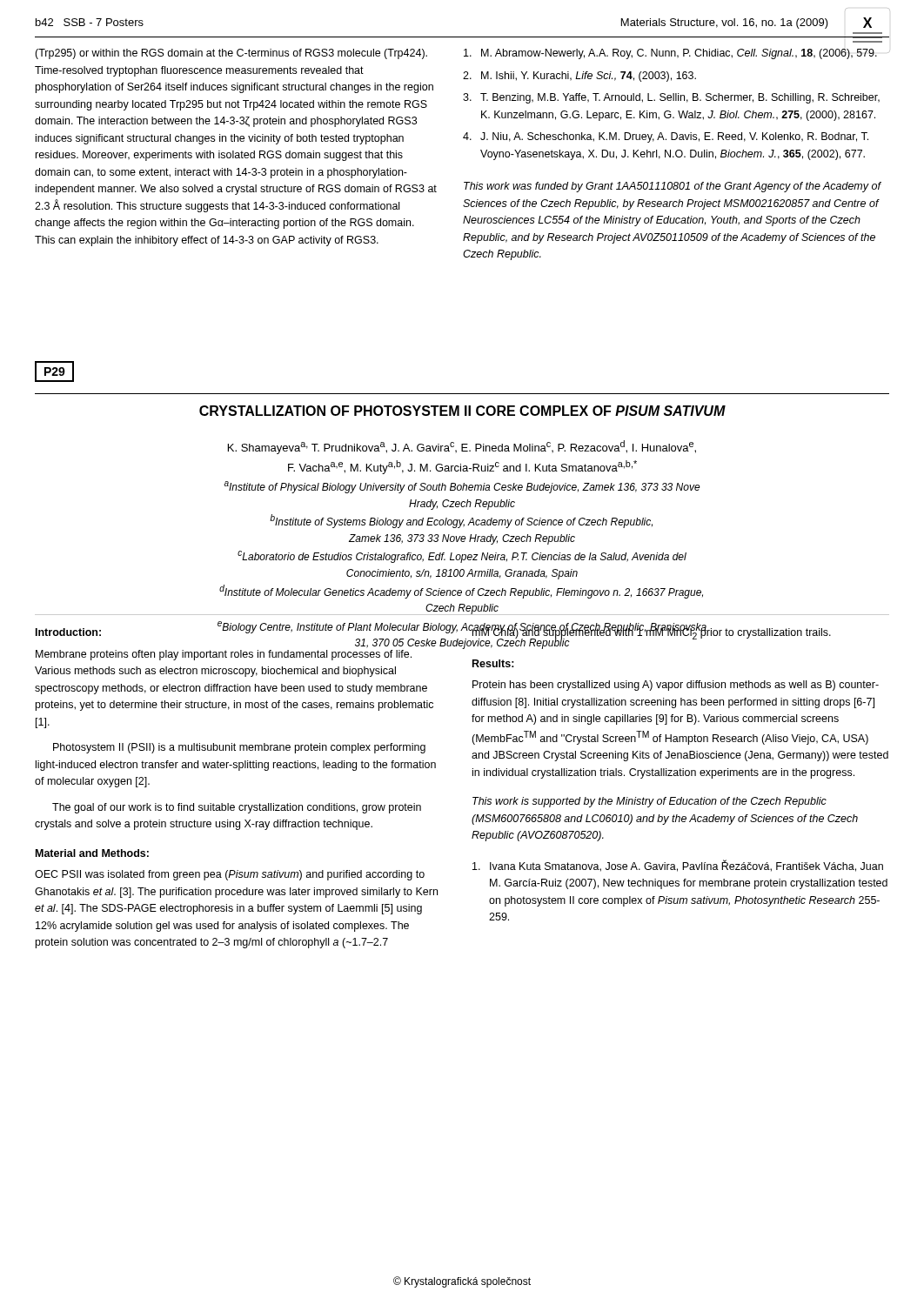Click on the text block containing "Protein has been crystallized using A)"

[680, 729]
